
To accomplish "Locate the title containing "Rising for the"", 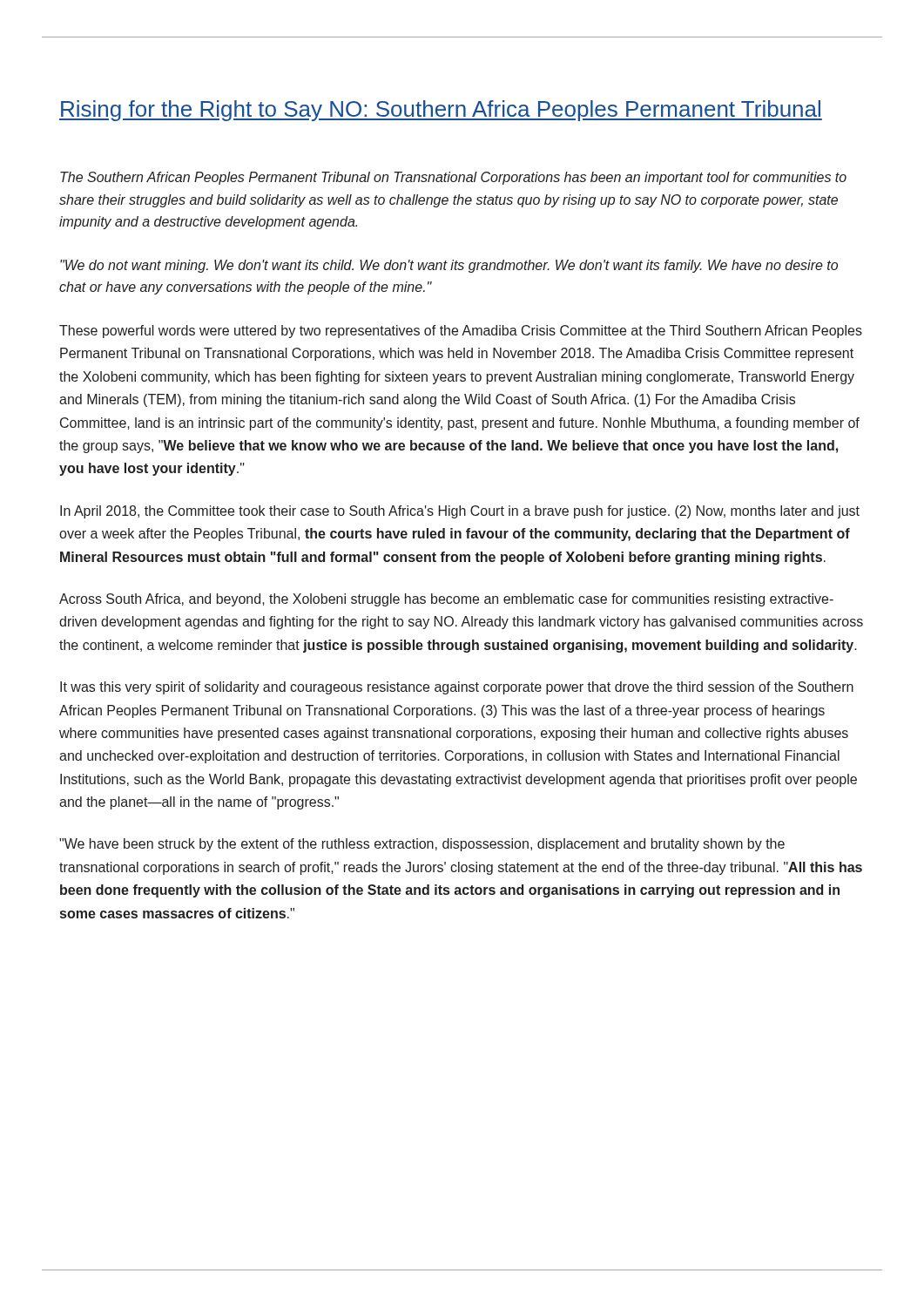I will pyautogui.click(x=441, y=109).
